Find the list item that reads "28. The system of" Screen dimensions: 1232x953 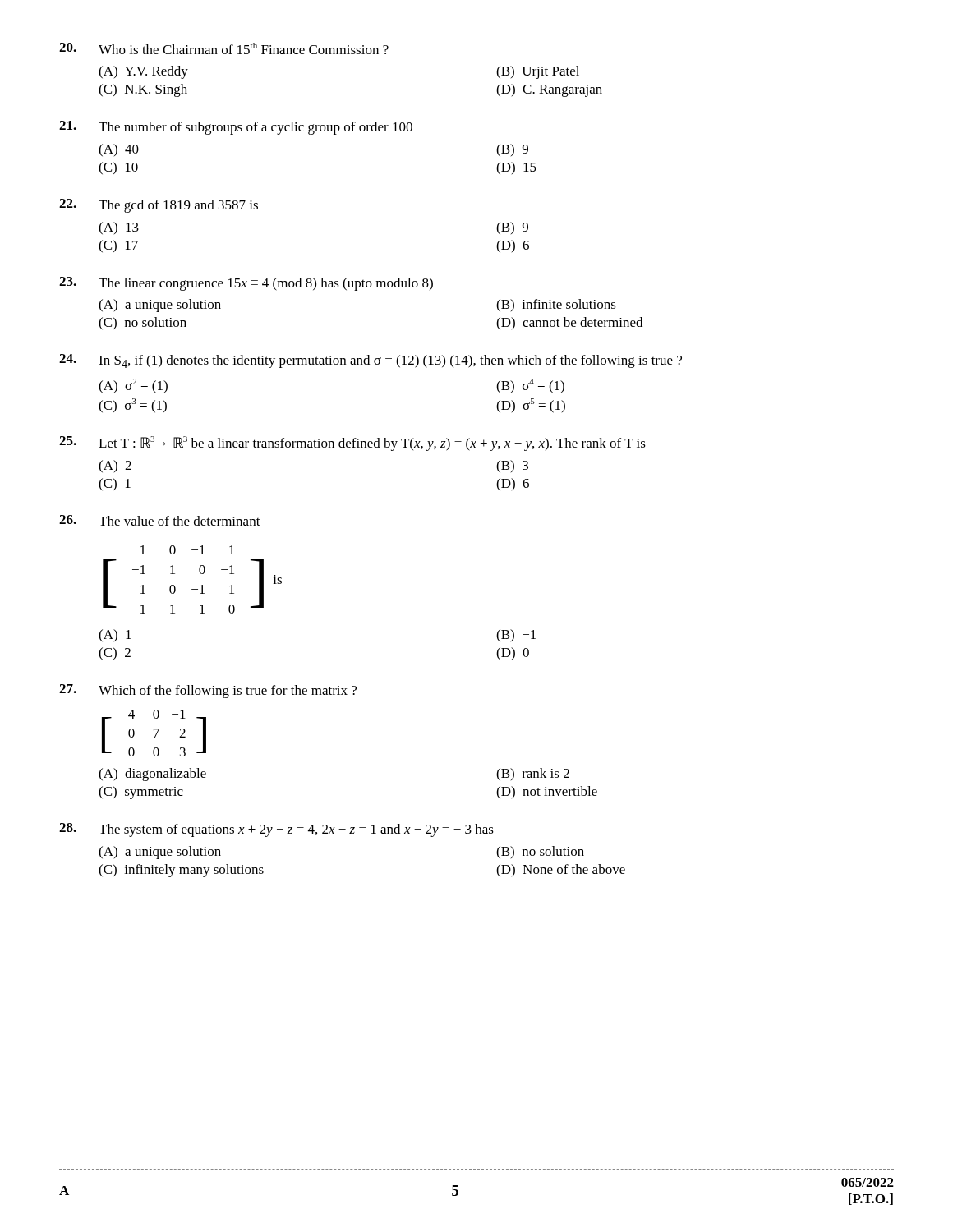click(x=276, y=830)
